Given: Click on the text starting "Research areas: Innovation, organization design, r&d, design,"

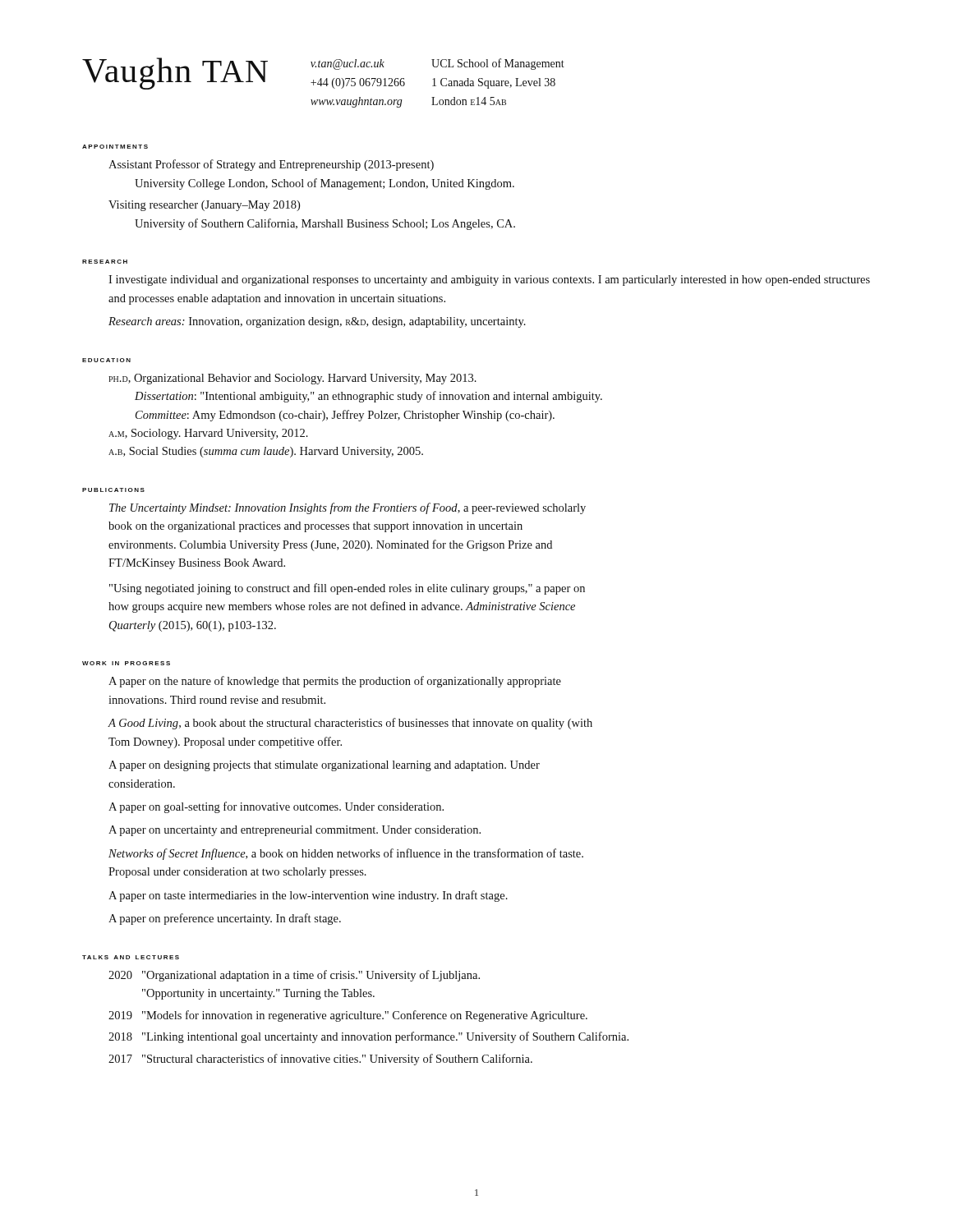Looking at the screenshot, I should [317, 321].
